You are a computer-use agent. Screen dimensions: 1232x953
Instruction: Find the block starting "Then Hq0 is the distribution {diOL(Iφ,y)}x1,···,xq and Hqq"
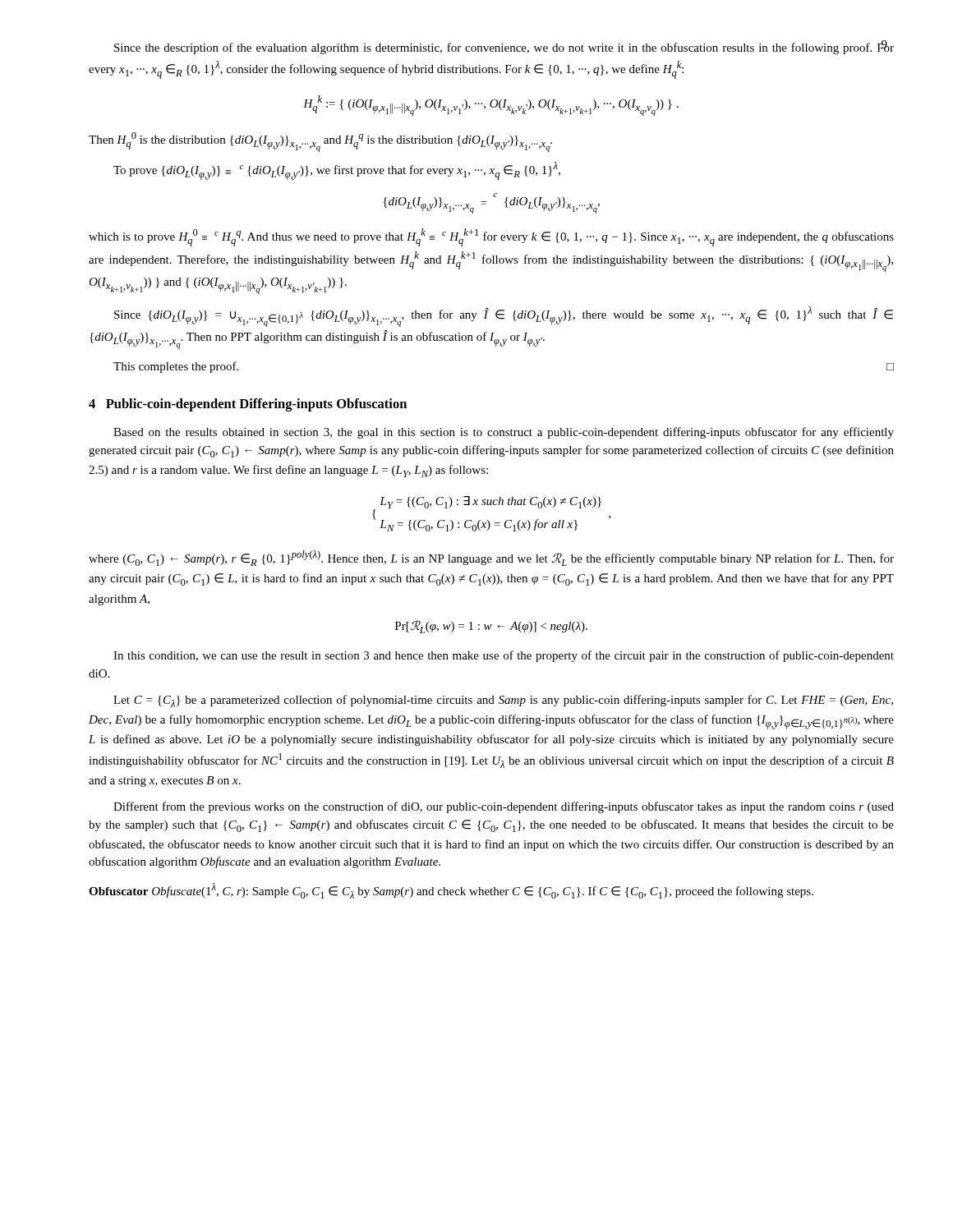click(x=321, y=141)
